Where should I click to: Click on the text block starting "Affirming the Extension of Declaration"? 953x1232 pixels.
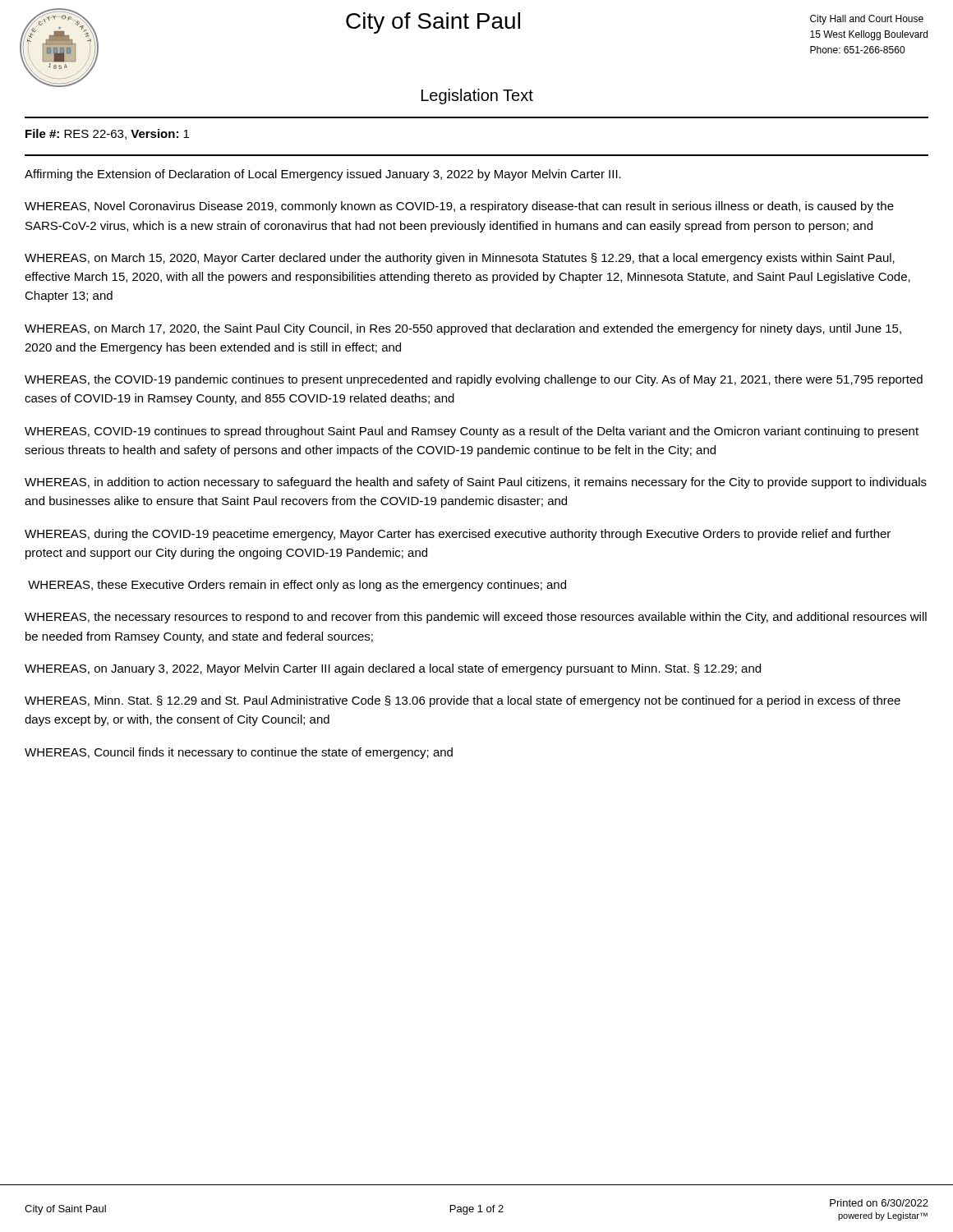(323, 174)
